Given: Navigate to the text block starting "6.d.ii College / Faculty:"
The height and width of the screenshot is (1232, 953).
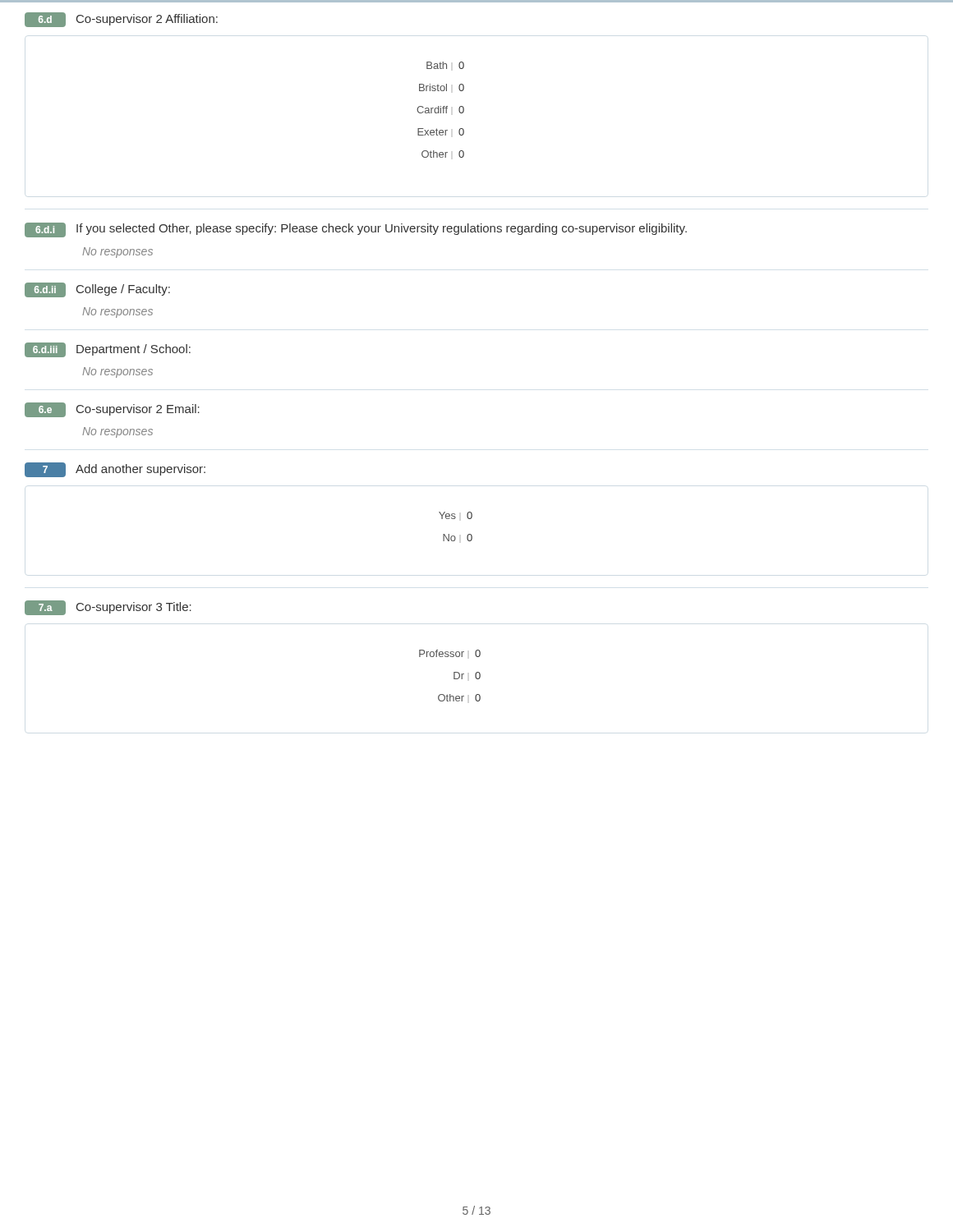Looking at the screenshot, I should click(98, 290).
